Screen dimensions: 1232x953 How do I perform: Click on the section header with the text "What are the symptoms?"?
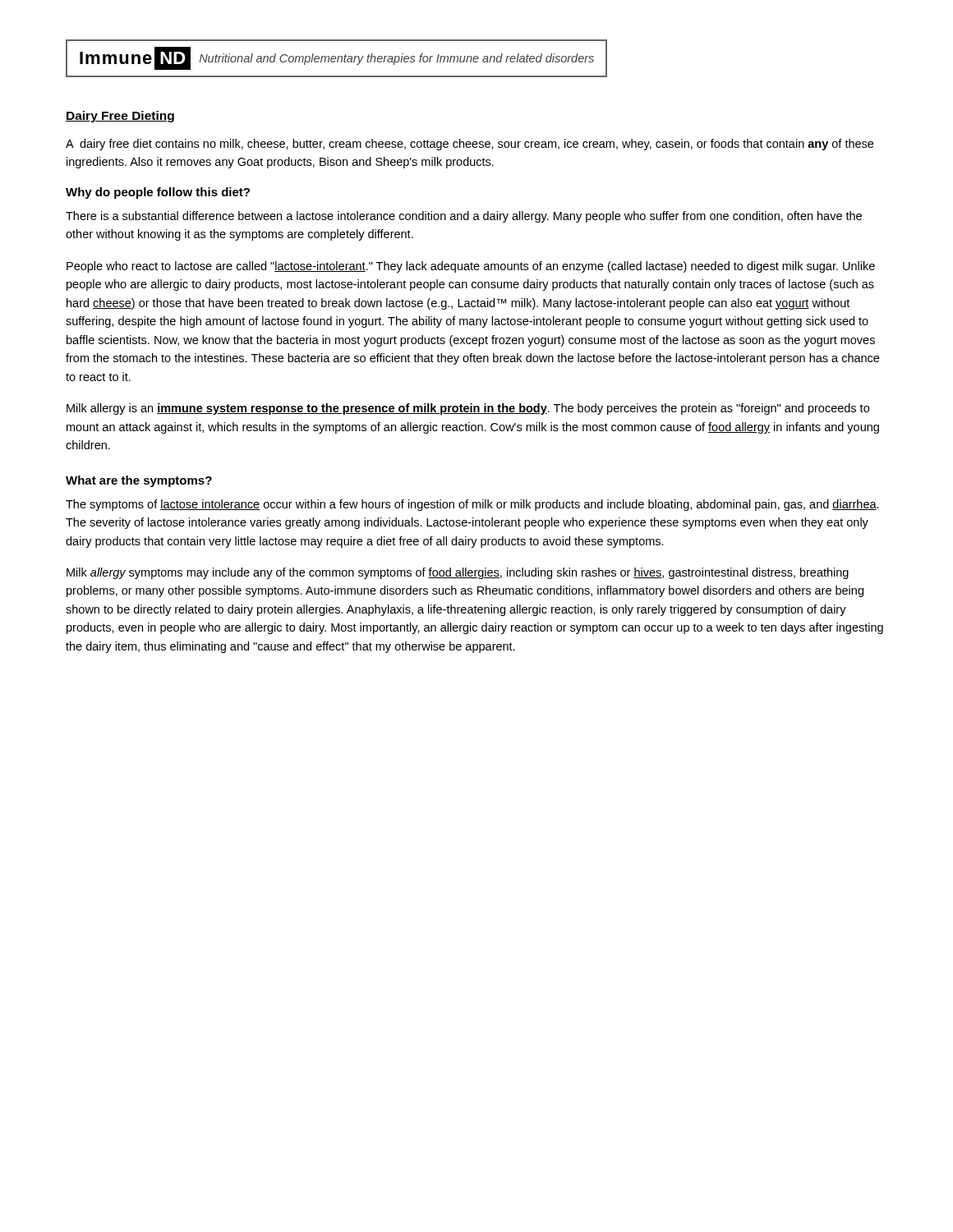(139, 480)
